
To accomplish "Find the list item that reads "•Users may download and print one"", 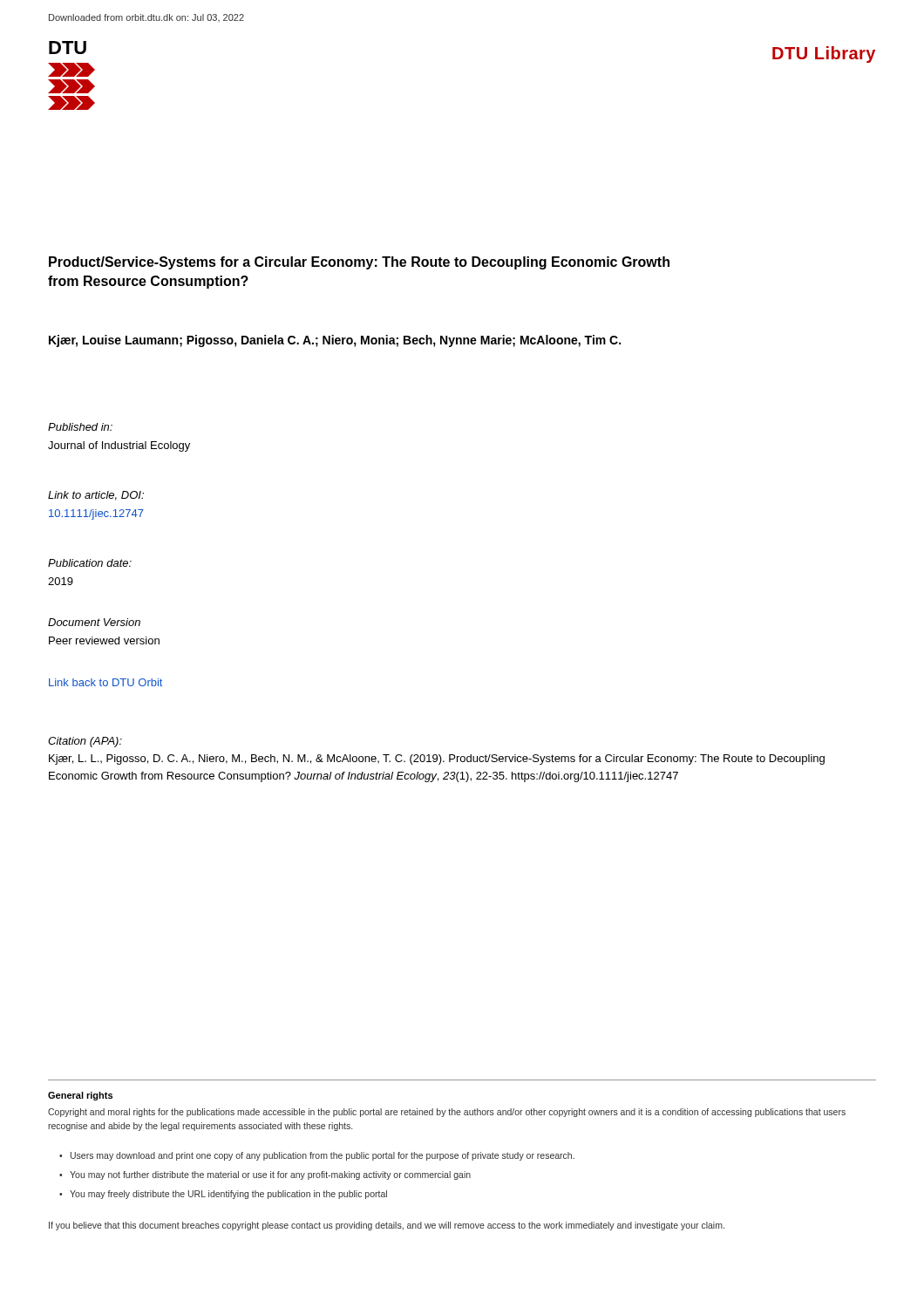I will [317, 1156].
